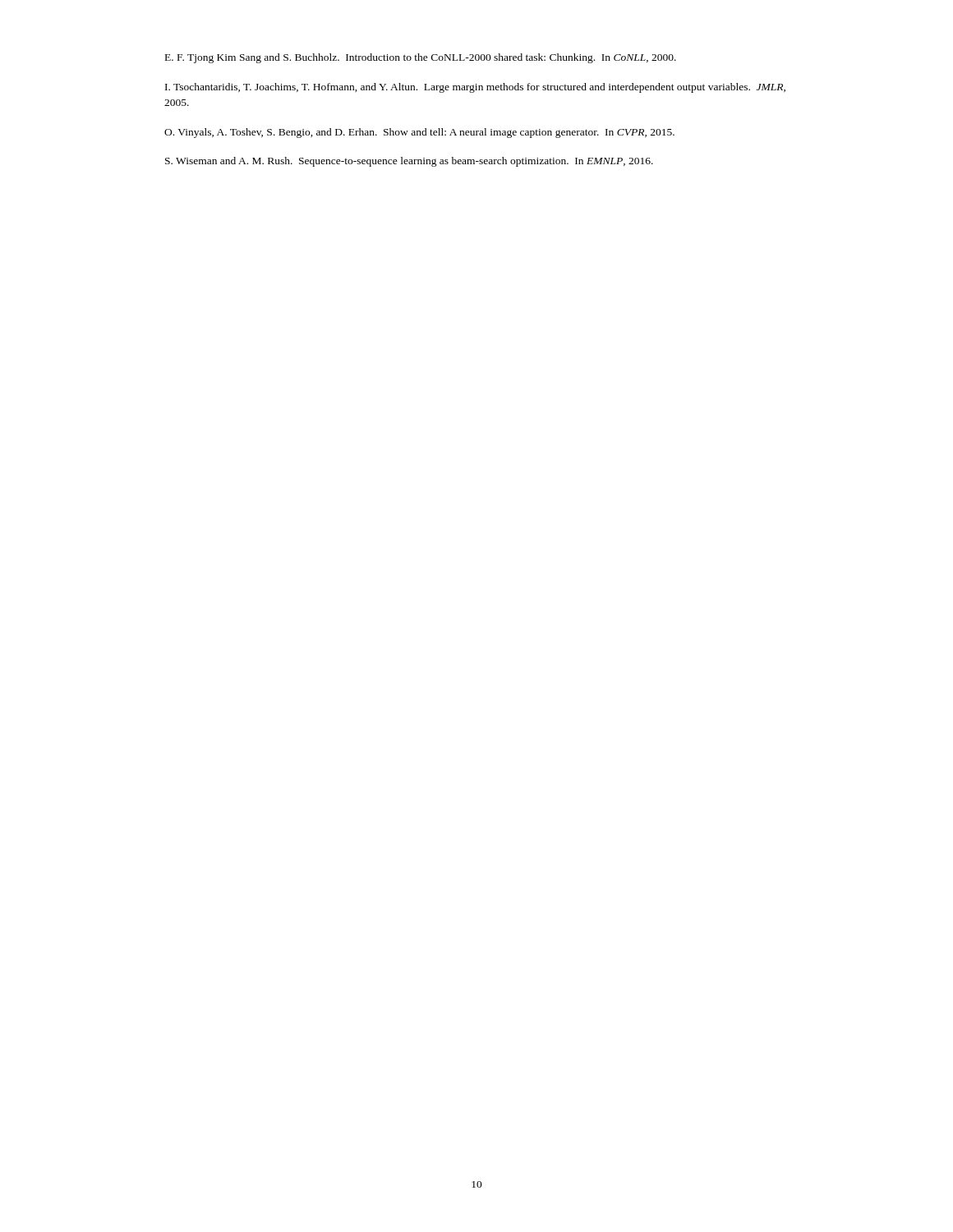The image size is (953, 1232).
Task: Where is the passage that starts "E. F. Tjong Kim Sang and S."?
Action: 485,57
